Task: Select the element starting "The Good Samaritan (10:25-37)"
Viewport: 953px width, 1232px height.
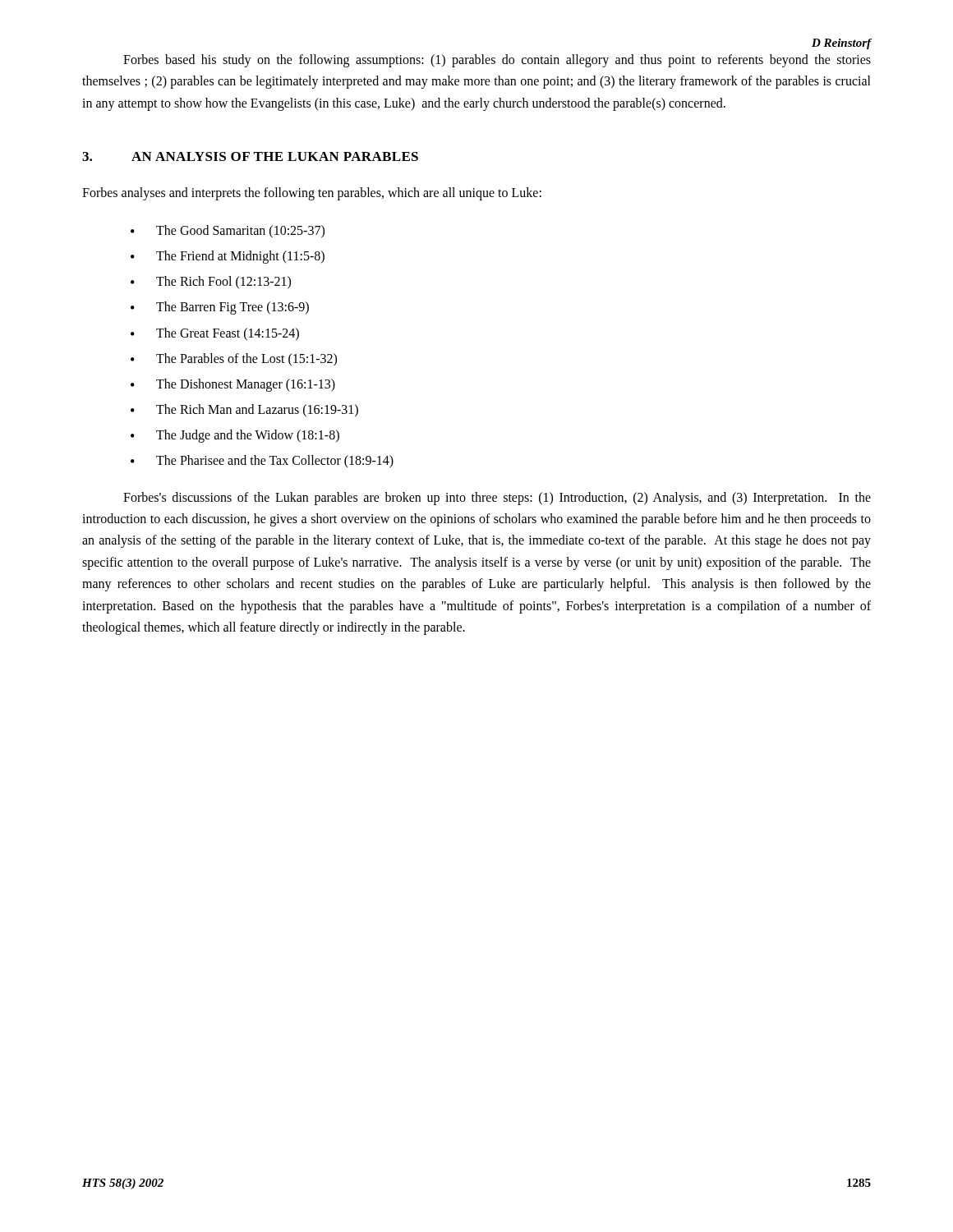Action: (x=241, y=230)
